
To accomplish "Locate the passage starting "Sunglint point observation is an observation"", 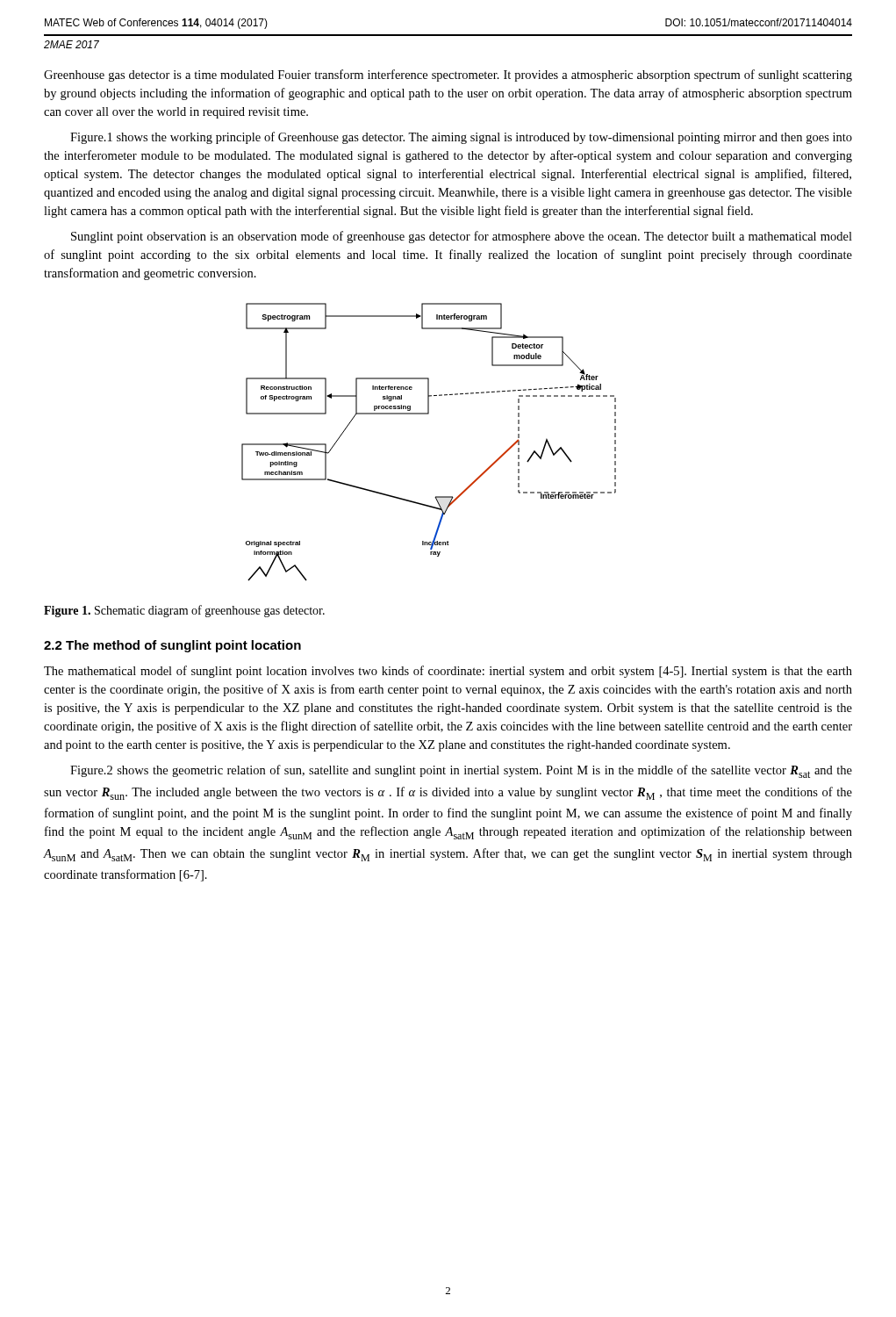I will [448, 255].
